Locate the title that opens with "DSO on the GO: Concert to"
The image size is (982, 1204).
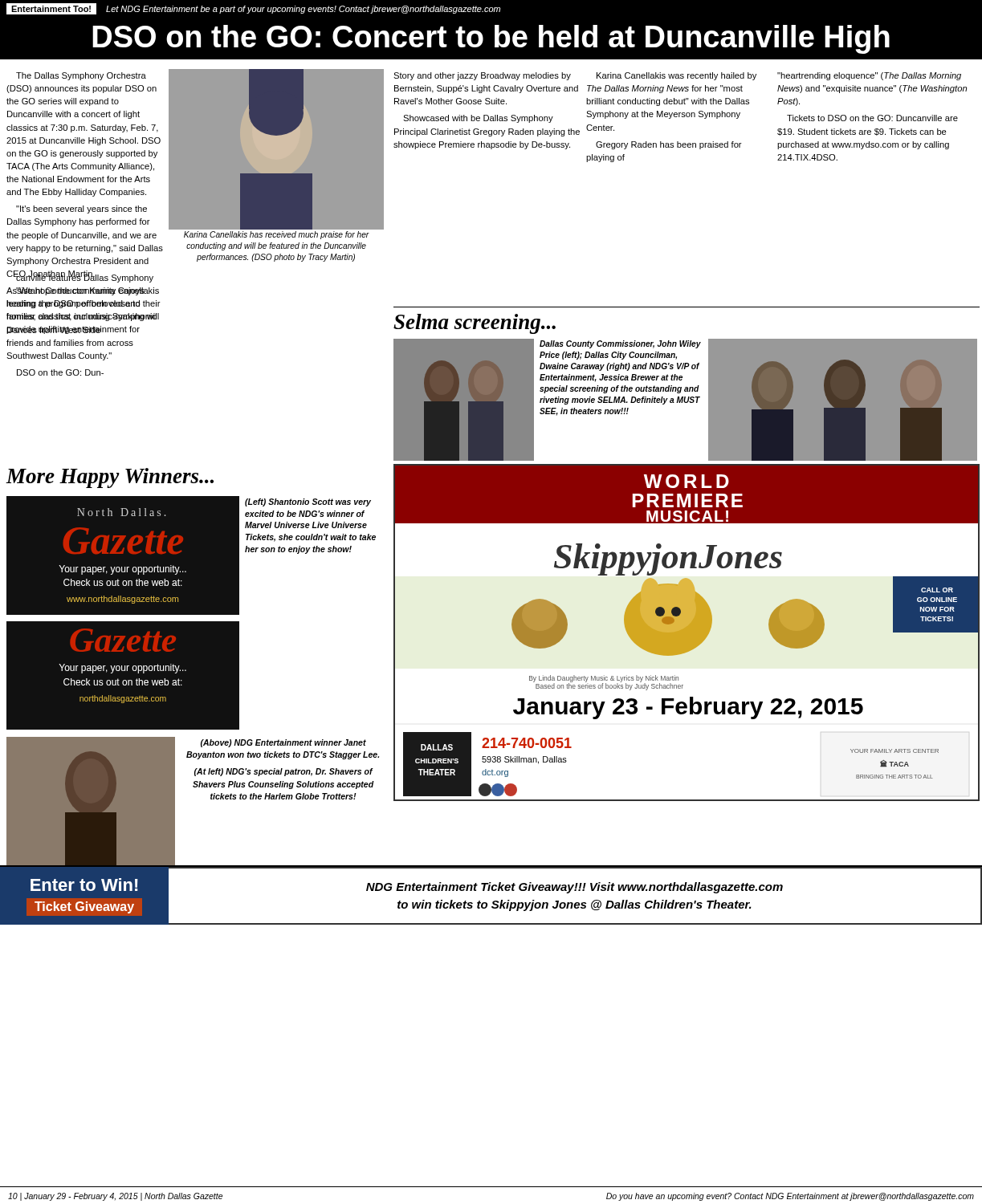tap(491, 37)
